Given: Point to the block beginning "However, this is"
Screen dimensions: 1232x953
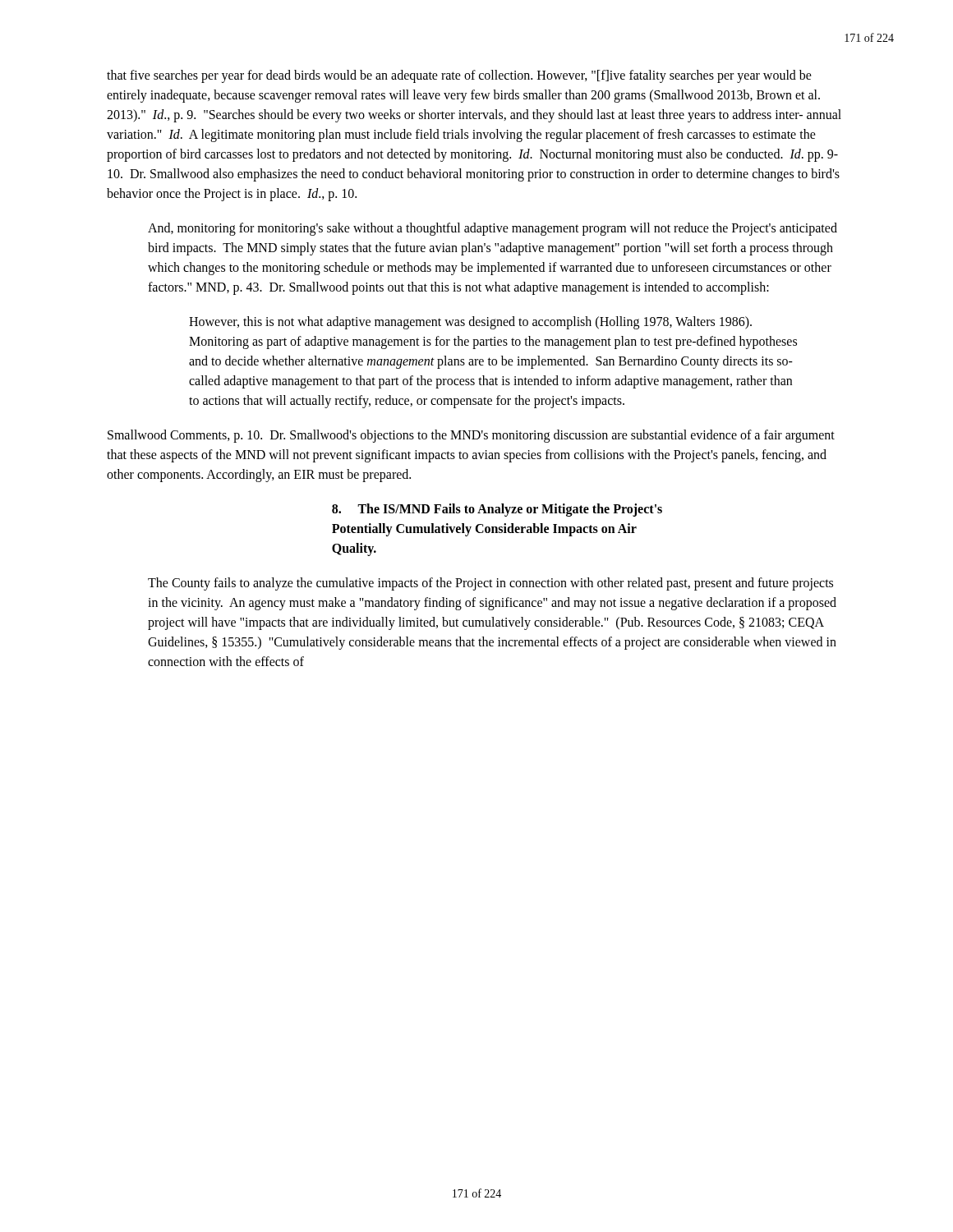Looking at the screenshot, I should (x=493, y=361).
